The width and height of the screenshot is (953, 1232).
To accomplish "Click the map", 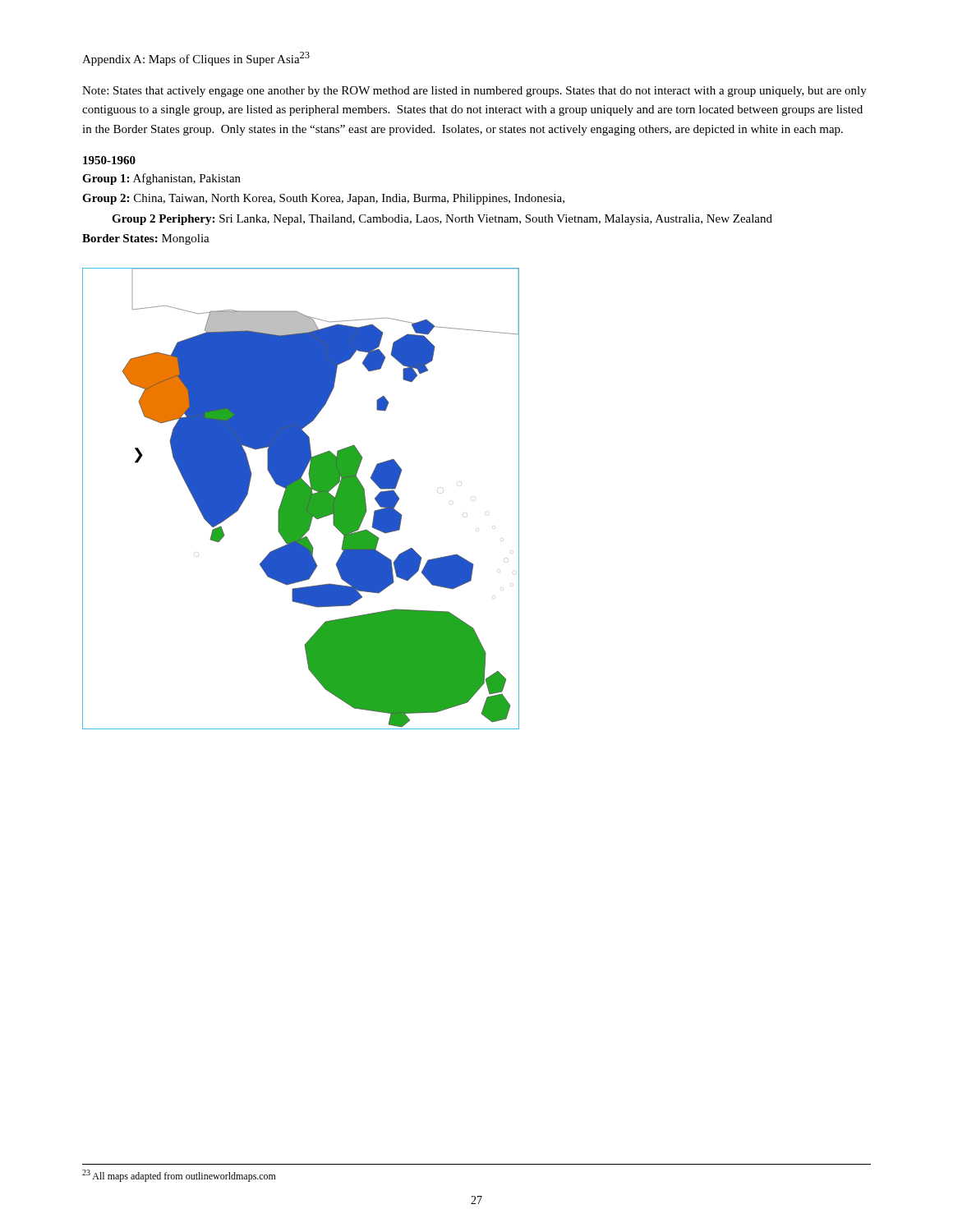I will click(x=301, y=498).
